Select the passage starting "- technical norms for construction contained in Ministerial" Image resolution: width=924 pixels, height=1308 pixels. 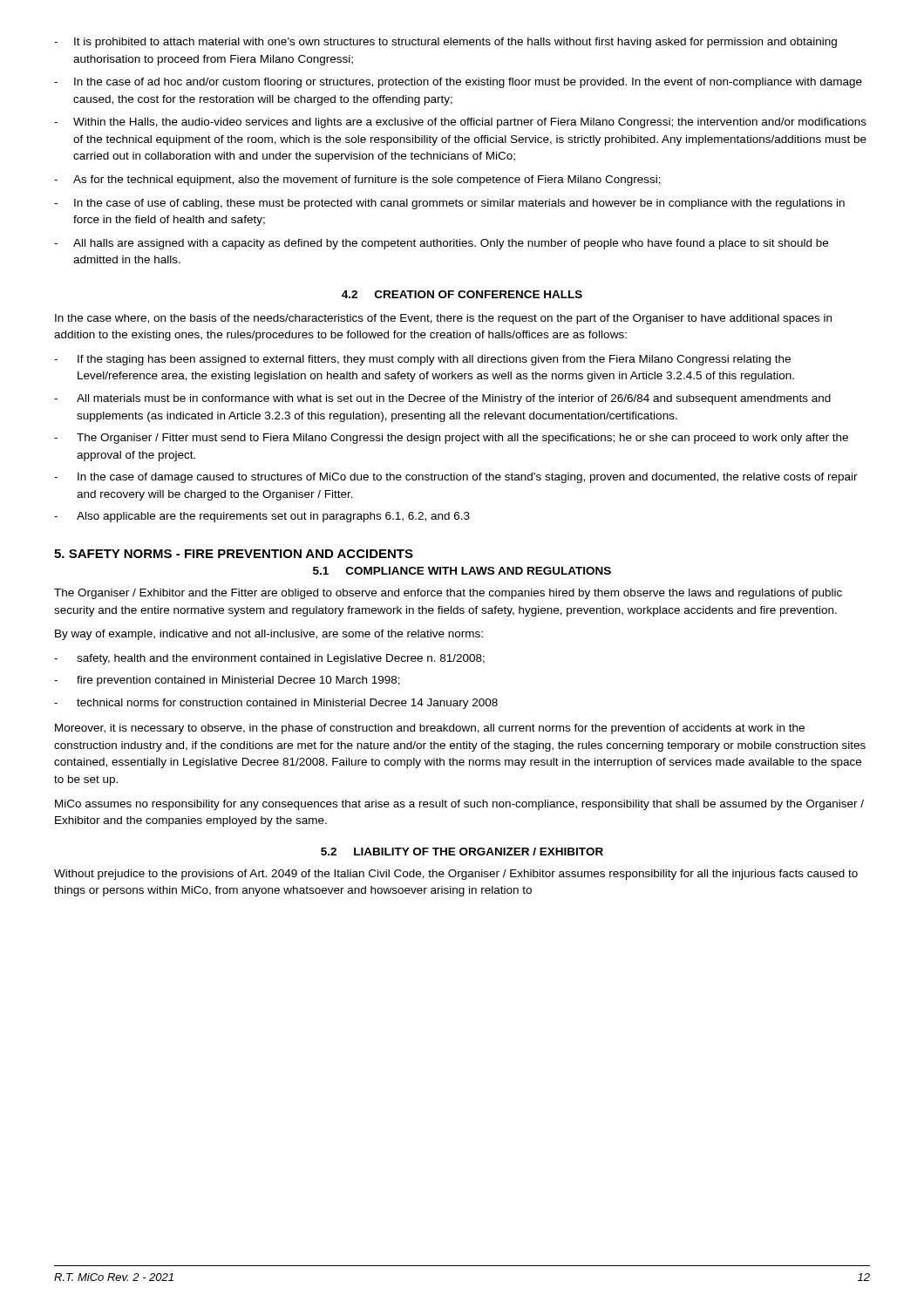tap(276, 702)
